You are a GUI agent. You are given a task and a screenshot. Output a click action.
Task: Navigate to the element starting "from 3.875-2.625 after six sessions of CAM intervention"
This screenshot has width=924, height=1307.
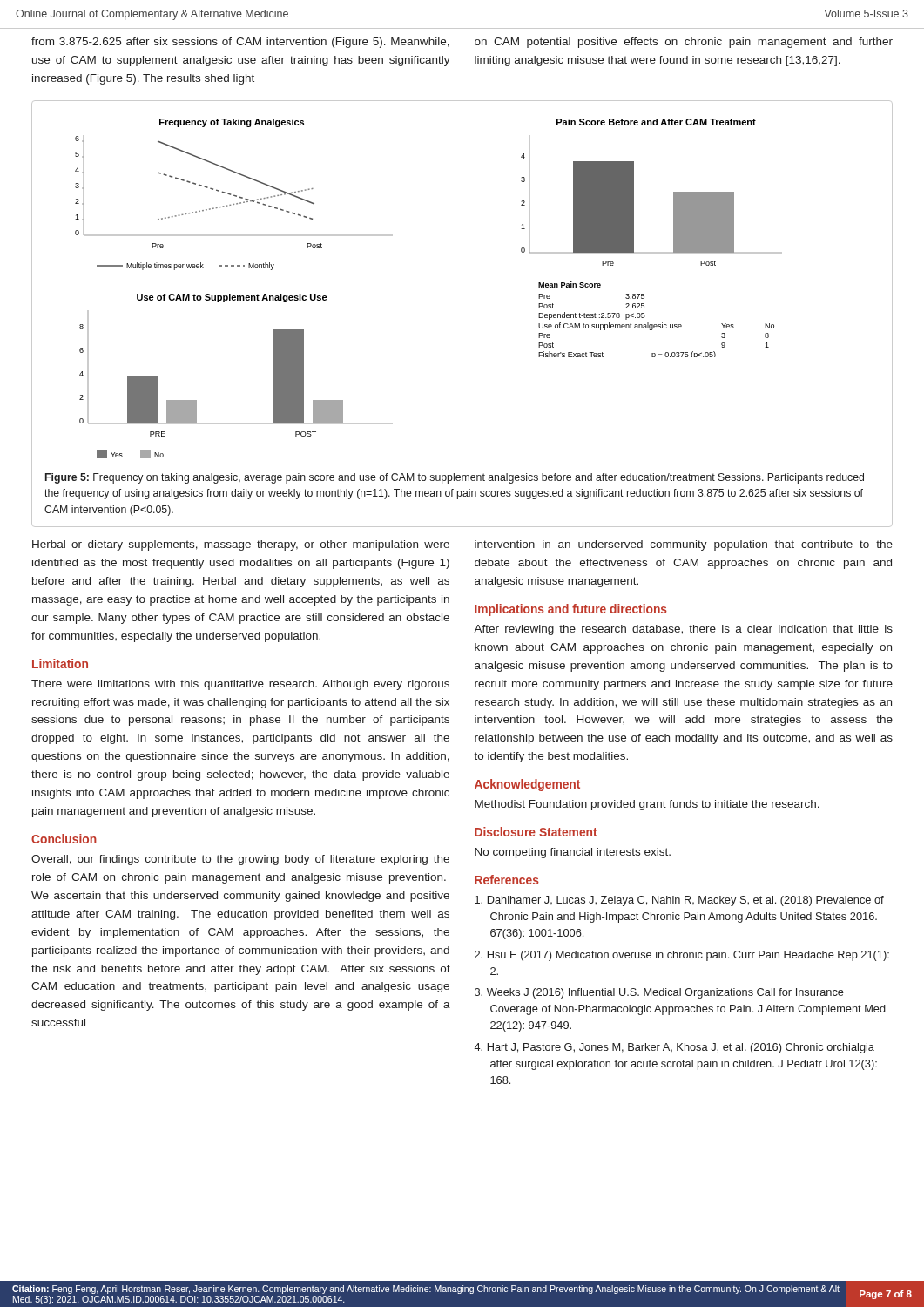(239, 44)
